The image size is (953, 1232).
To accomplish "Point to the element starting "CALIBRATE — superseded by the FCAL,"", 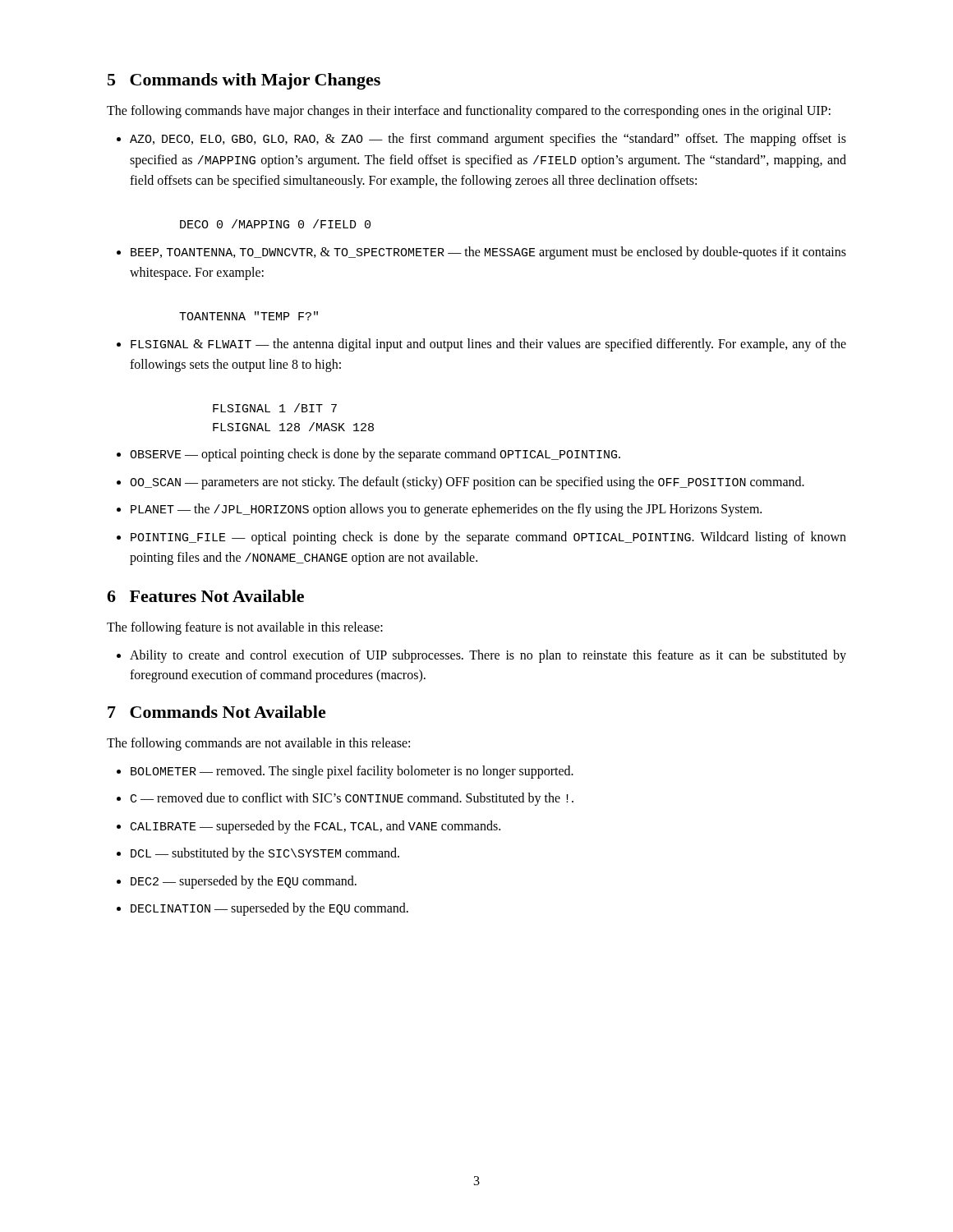I will click(x=476, y=826).
